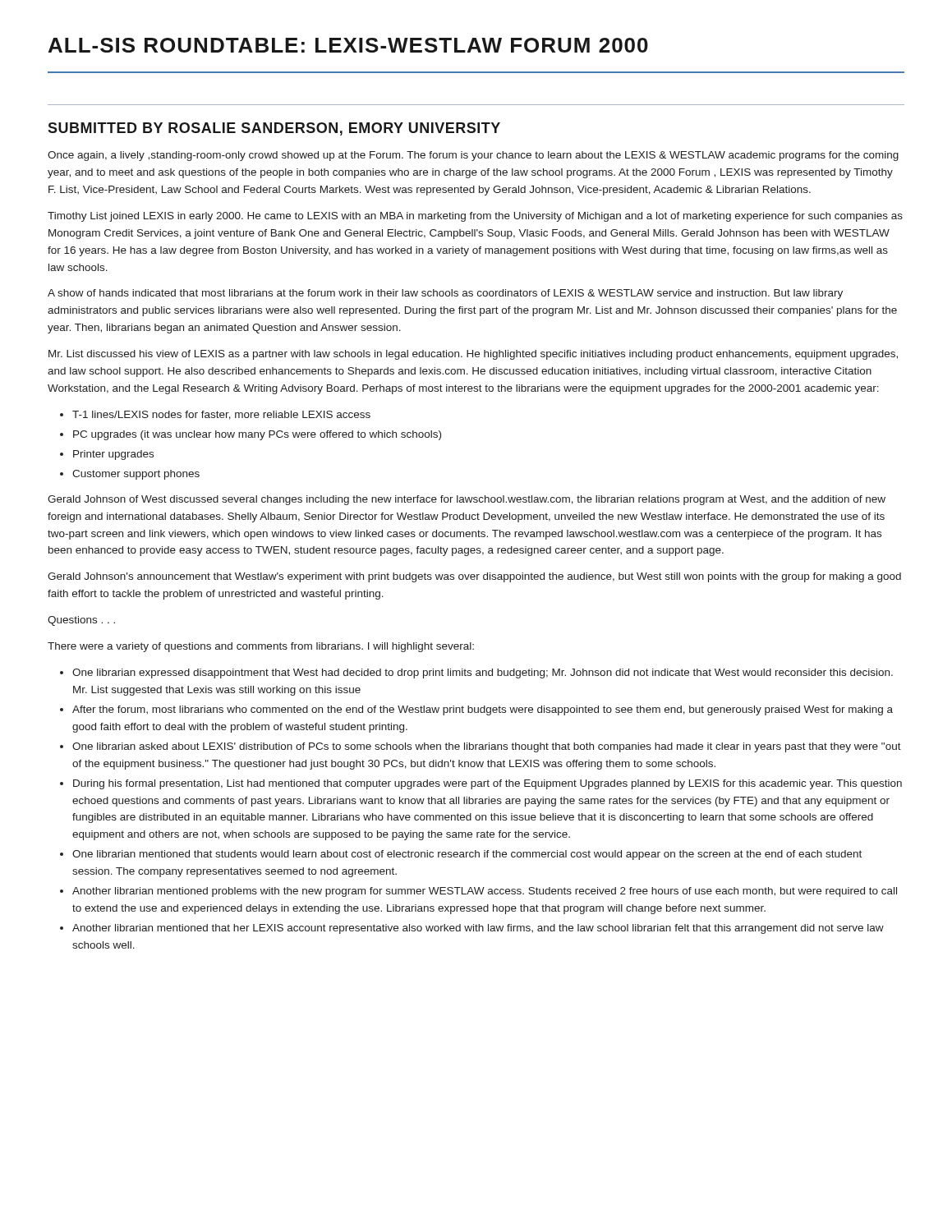
Task: Point to the block beginning "Gerald Johnson of West discussed several changes"
Action: [467, 524]
